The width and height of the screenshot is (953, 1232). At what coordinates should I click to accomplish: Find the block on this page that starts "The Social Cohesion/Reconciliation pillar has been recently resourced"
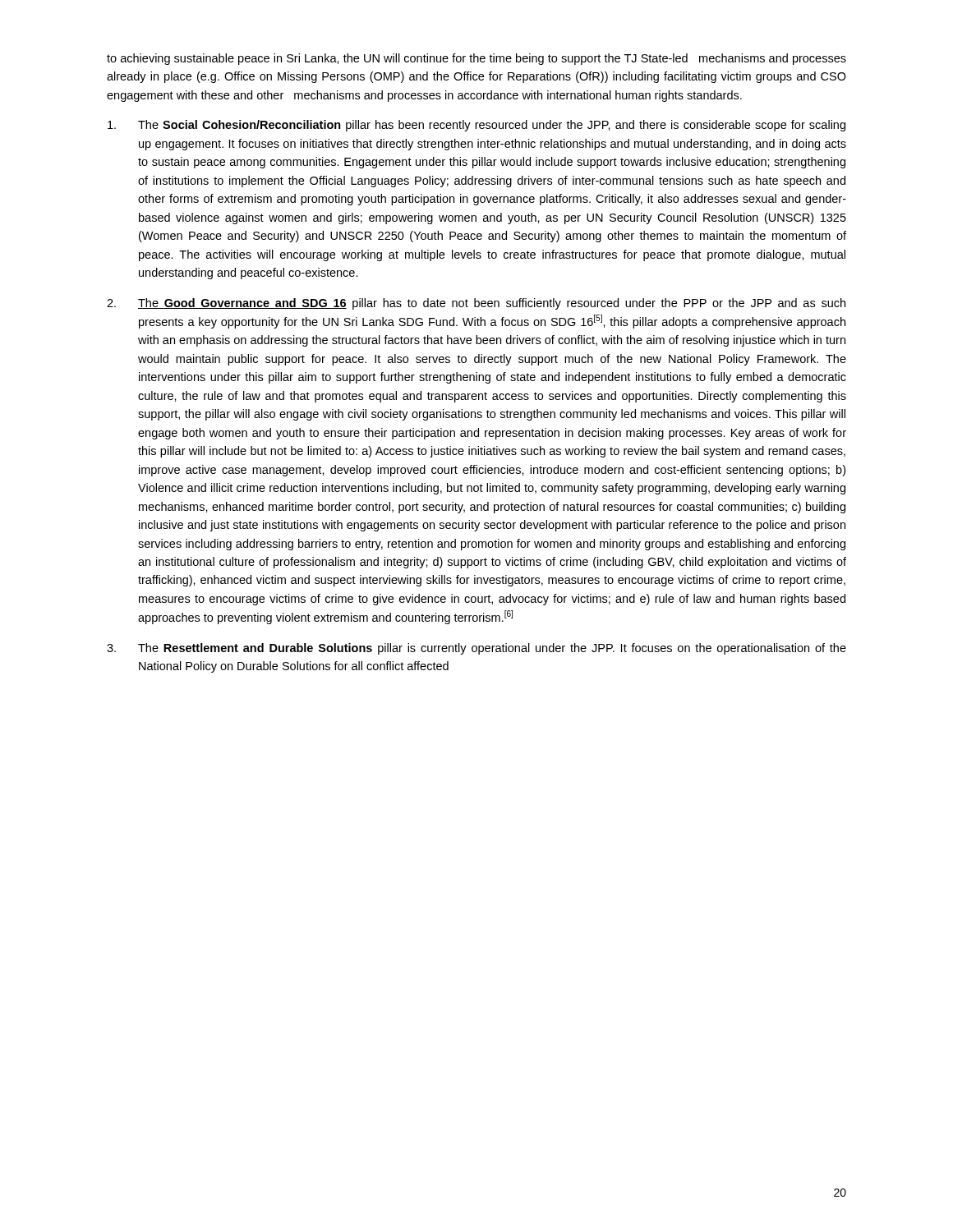(x=488, y=199)
